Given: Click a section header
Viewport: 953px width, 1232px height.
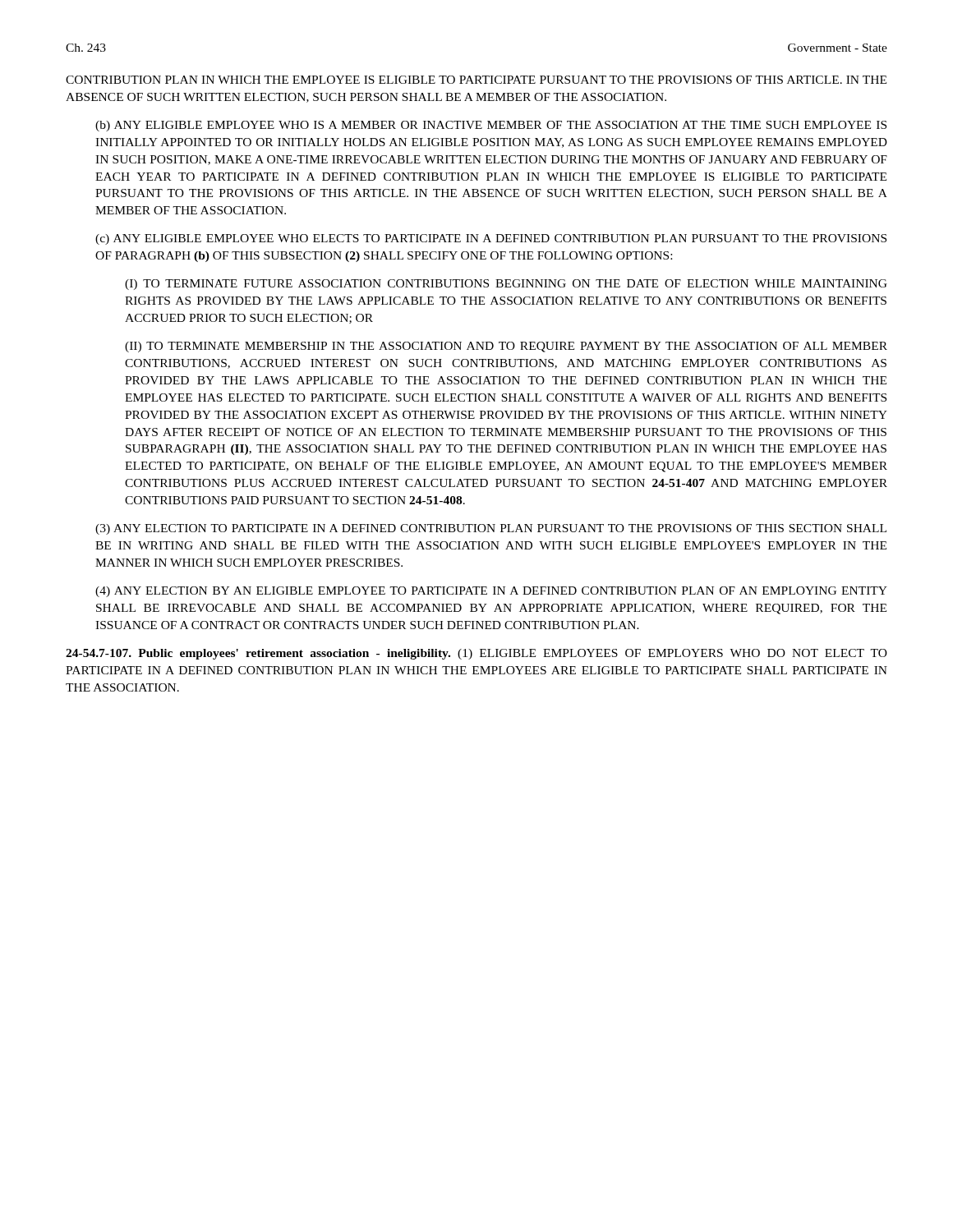Looking at the screenshot, I should (x=476, y=670).
